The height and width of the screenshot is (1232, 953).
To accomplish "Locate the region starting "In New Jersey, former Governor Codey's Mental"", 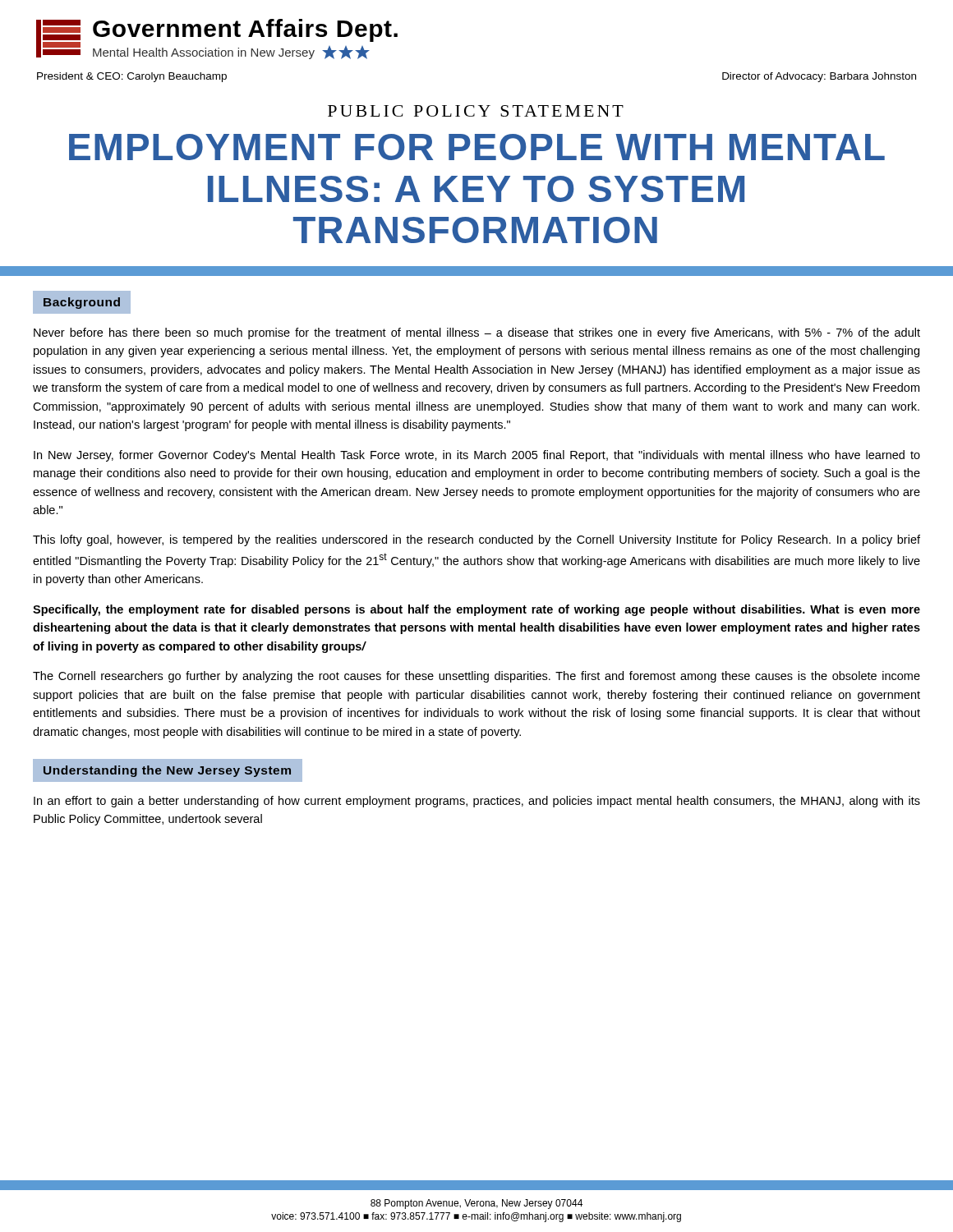I will coord(476,482).
